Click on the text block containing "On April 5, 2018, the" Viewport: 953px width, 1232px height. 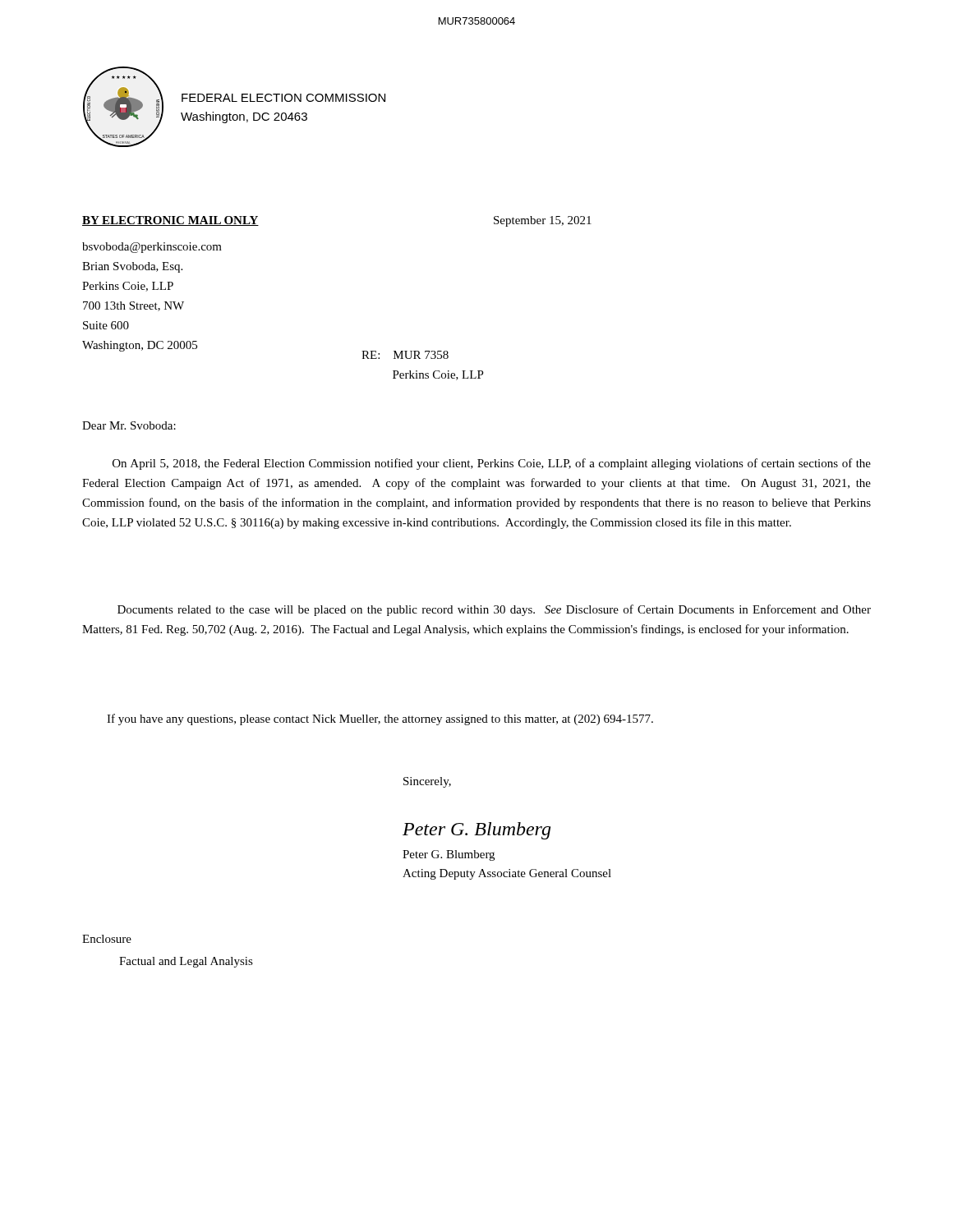(476, 493)
